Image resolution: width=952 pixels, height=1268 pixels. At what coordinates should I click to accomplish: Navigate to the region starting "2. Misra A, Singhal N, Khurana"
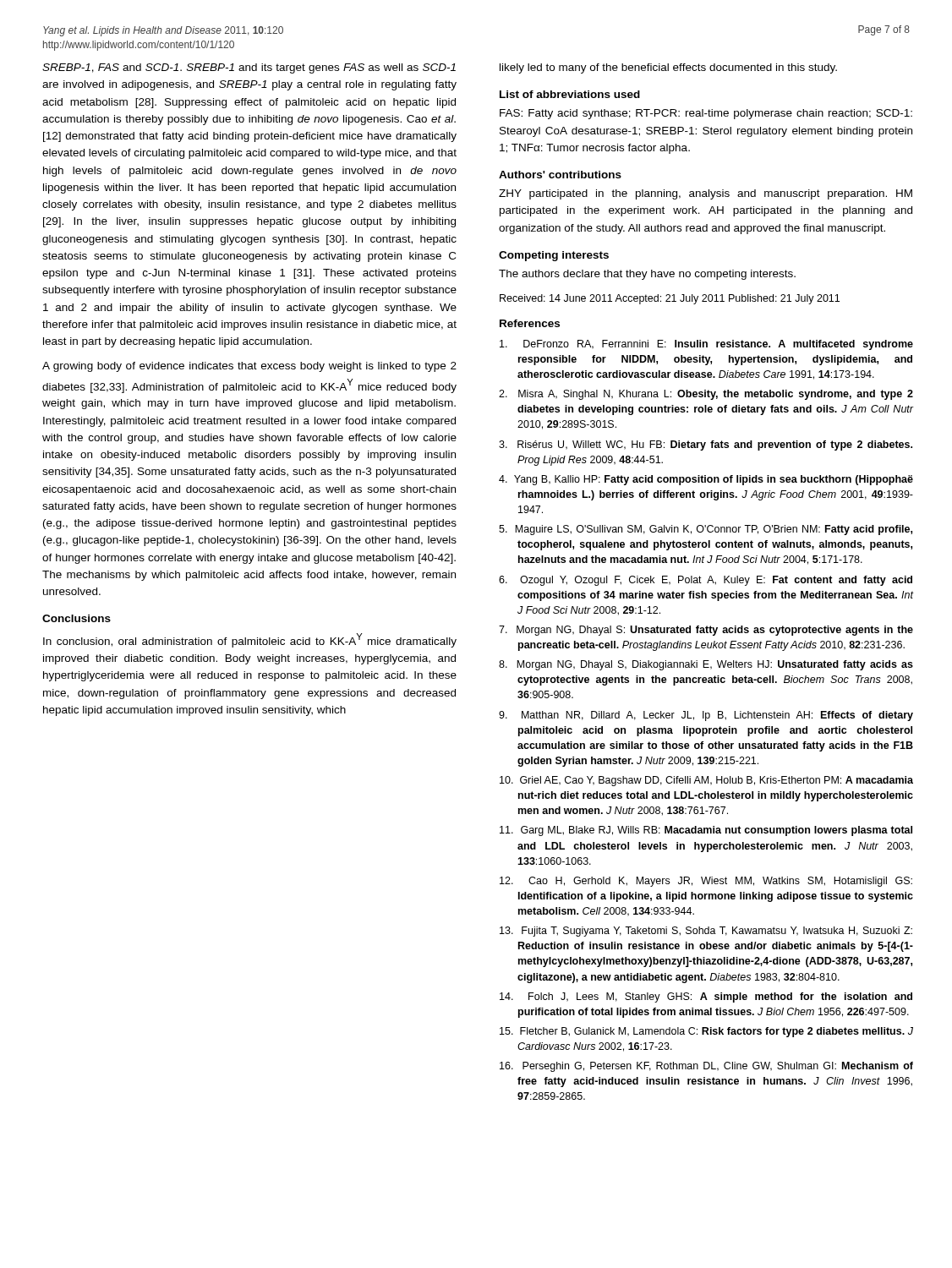(706, 409)
